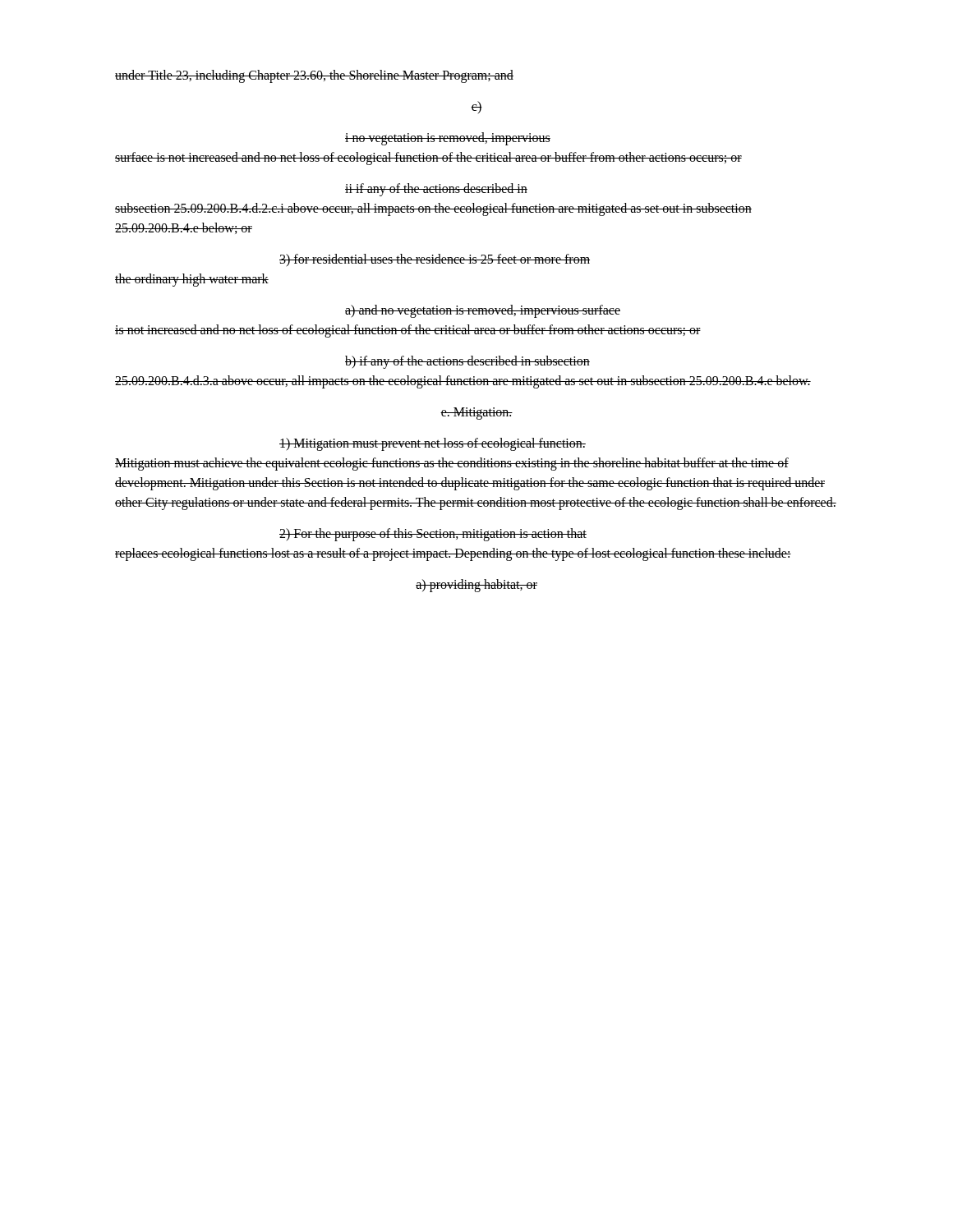
Task: Locate the block of text that opens with "1) Mitigation must prevent net loss of"
Action: coord(476,473)
